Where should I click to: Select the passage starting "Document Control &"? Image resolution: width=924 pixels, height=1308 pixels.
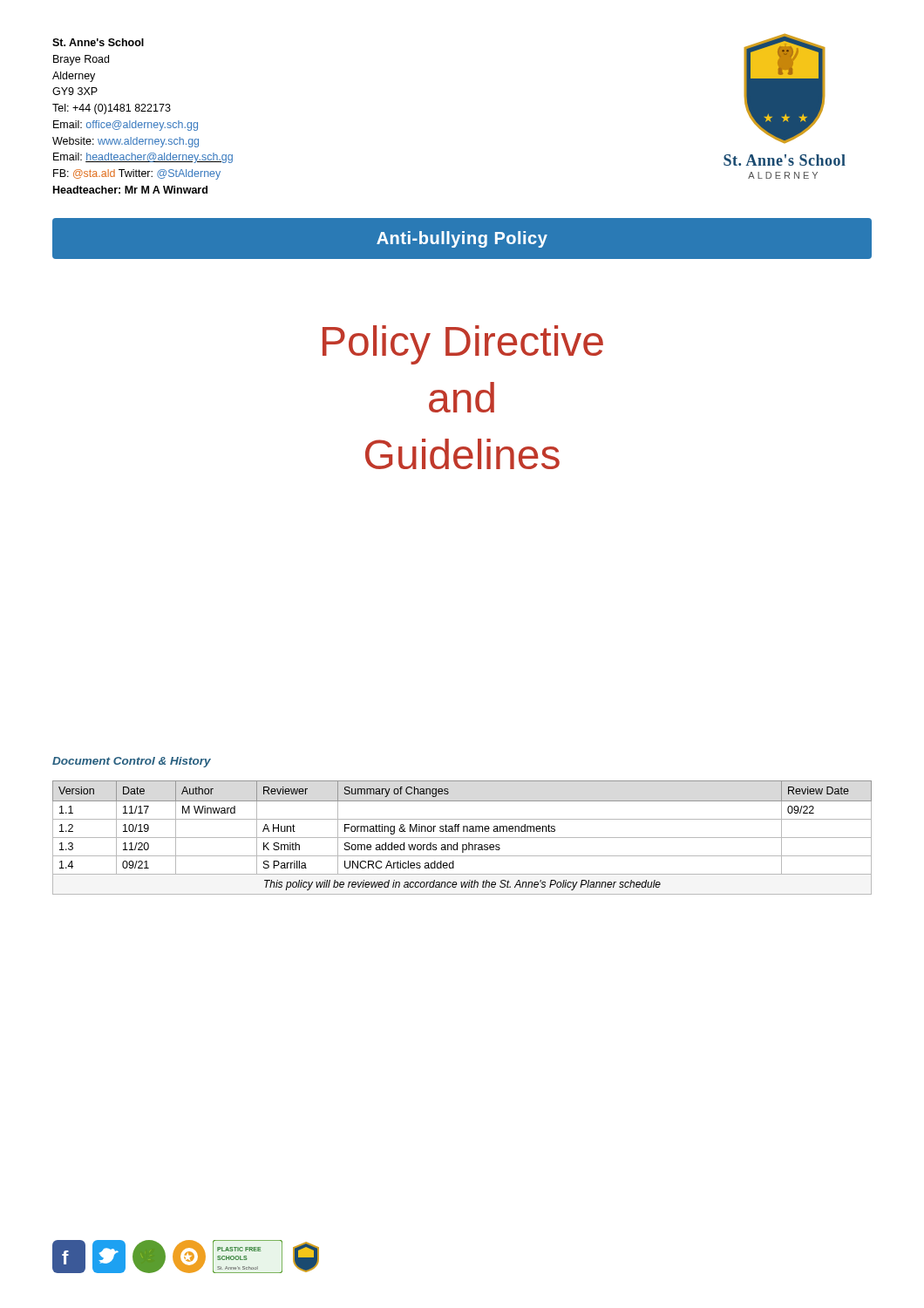tap(131, 761)
